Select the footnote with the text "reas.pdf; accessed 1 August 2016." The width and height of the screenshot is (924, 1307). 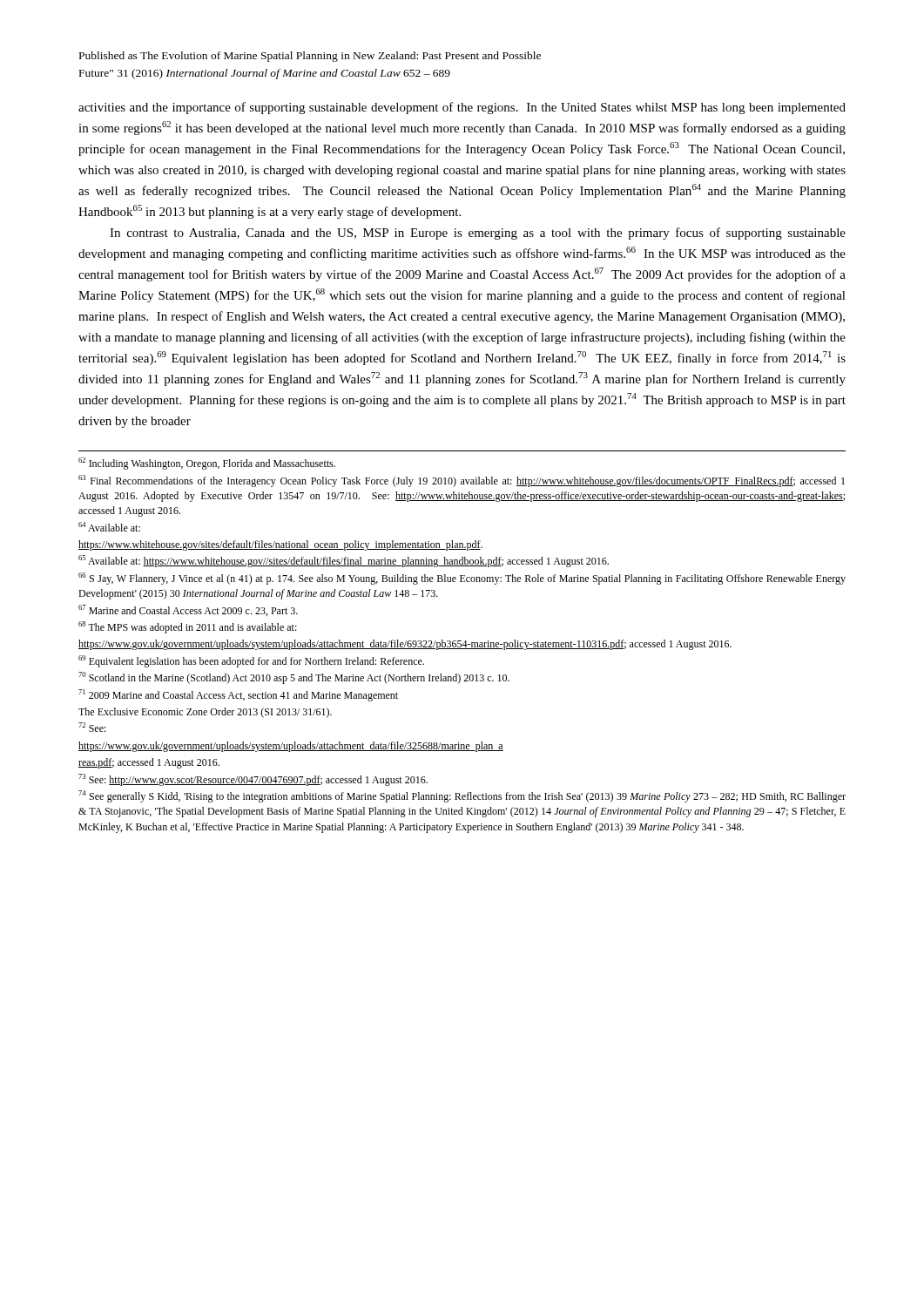click(x=149, y=763)
